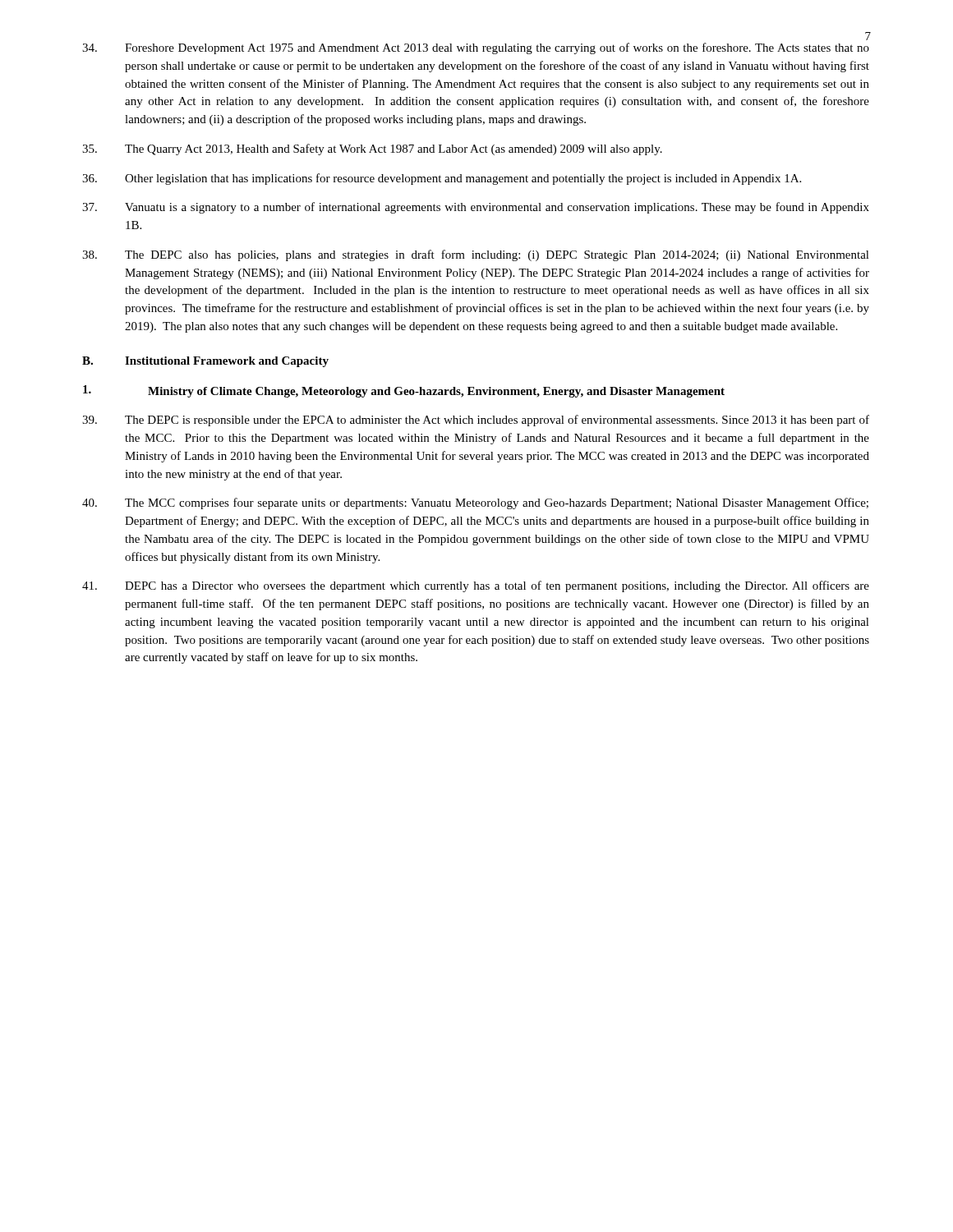Find the text starting "Foreshore Development Act 1975"
953x1232 pixels.
click(x=476, y=84)
